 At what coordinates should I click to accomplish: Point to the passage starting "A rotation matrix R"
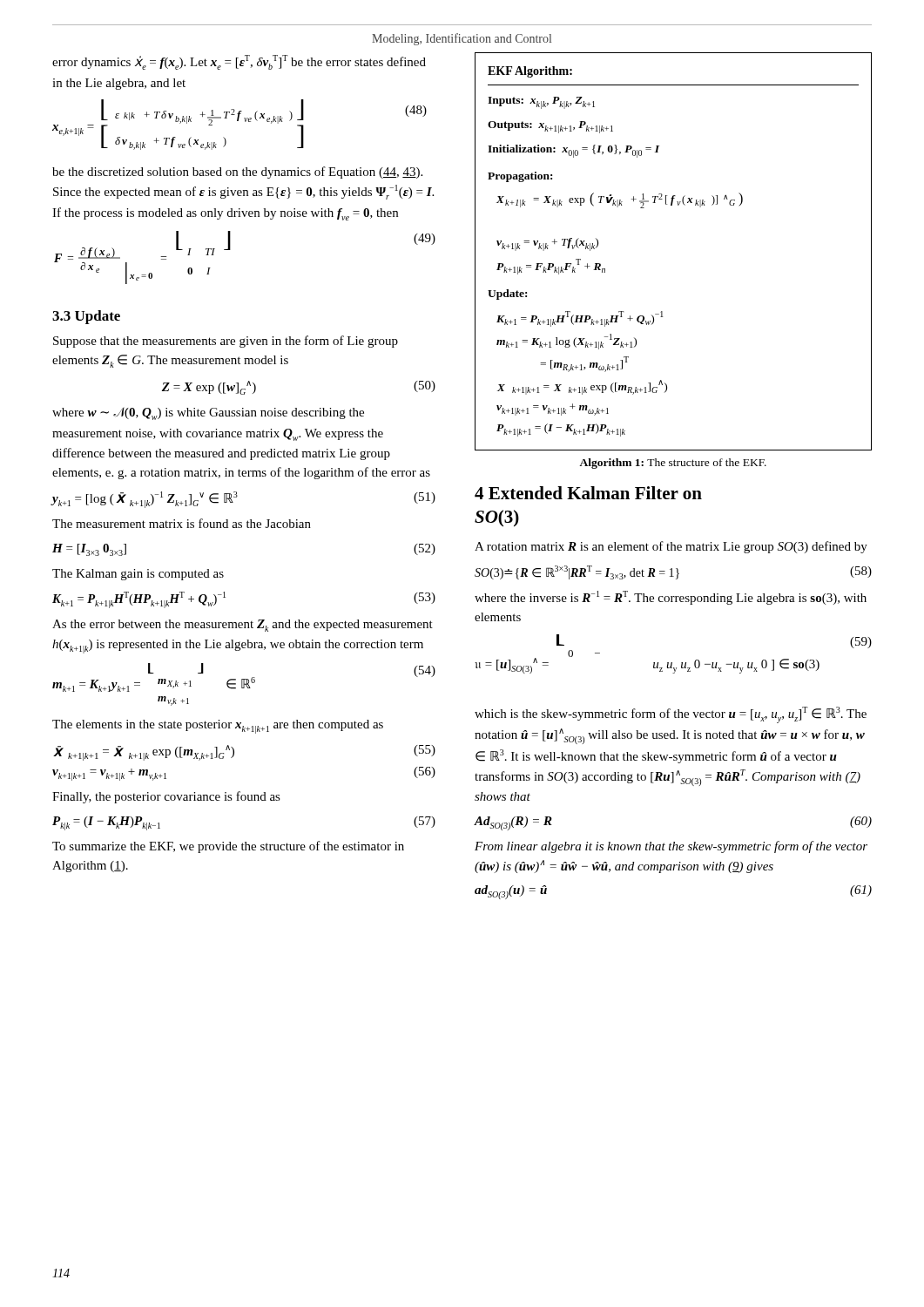671,547
